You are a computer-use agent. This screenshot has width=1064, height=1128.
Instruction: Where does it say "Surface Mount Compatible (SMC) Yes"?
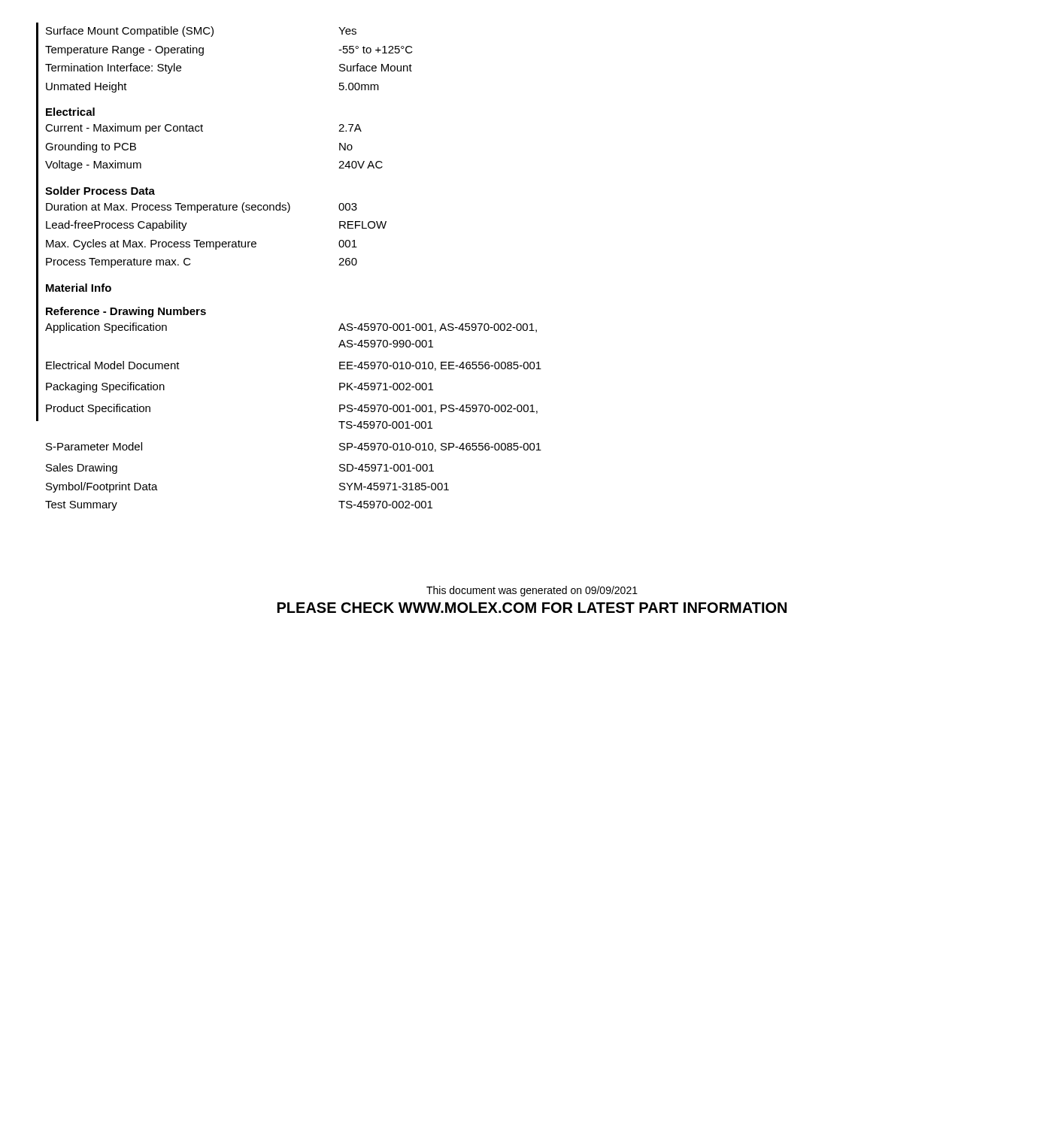pos(201,32)
